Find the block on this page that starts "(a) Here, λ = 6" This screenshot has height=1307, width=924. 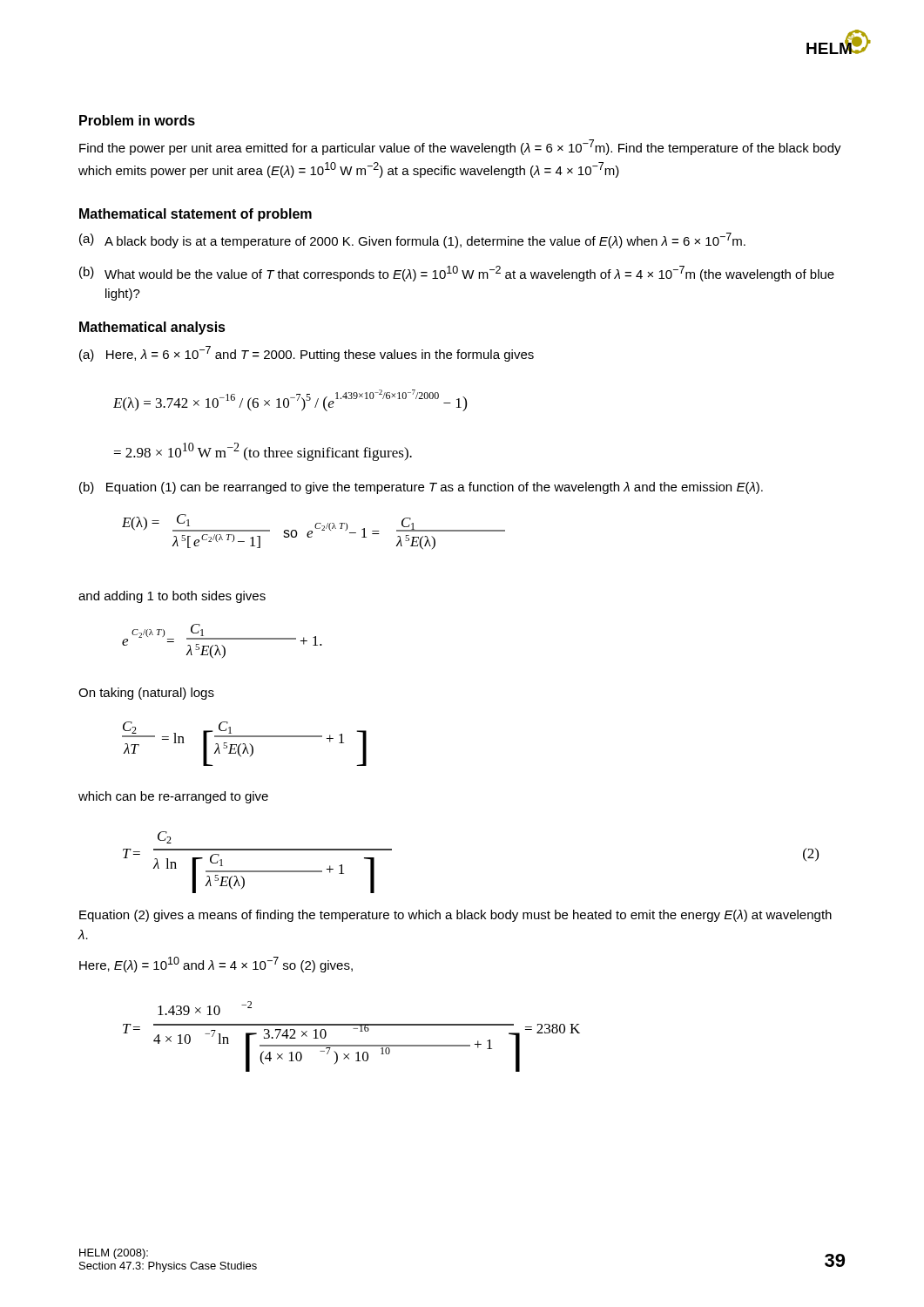[x=306, y=352]
